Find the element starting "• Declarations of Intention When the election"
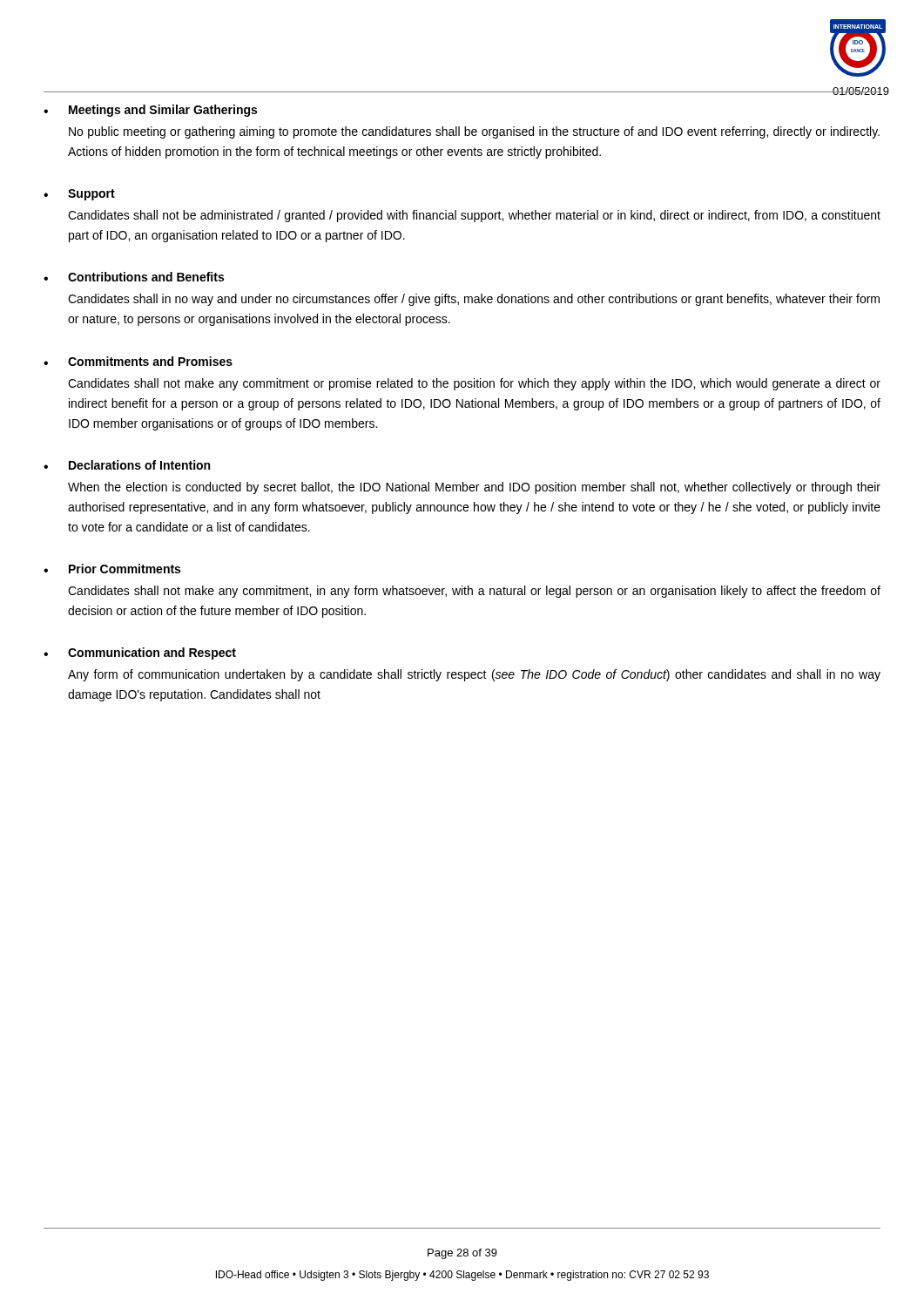924x1307 pixels. (462, 498)
